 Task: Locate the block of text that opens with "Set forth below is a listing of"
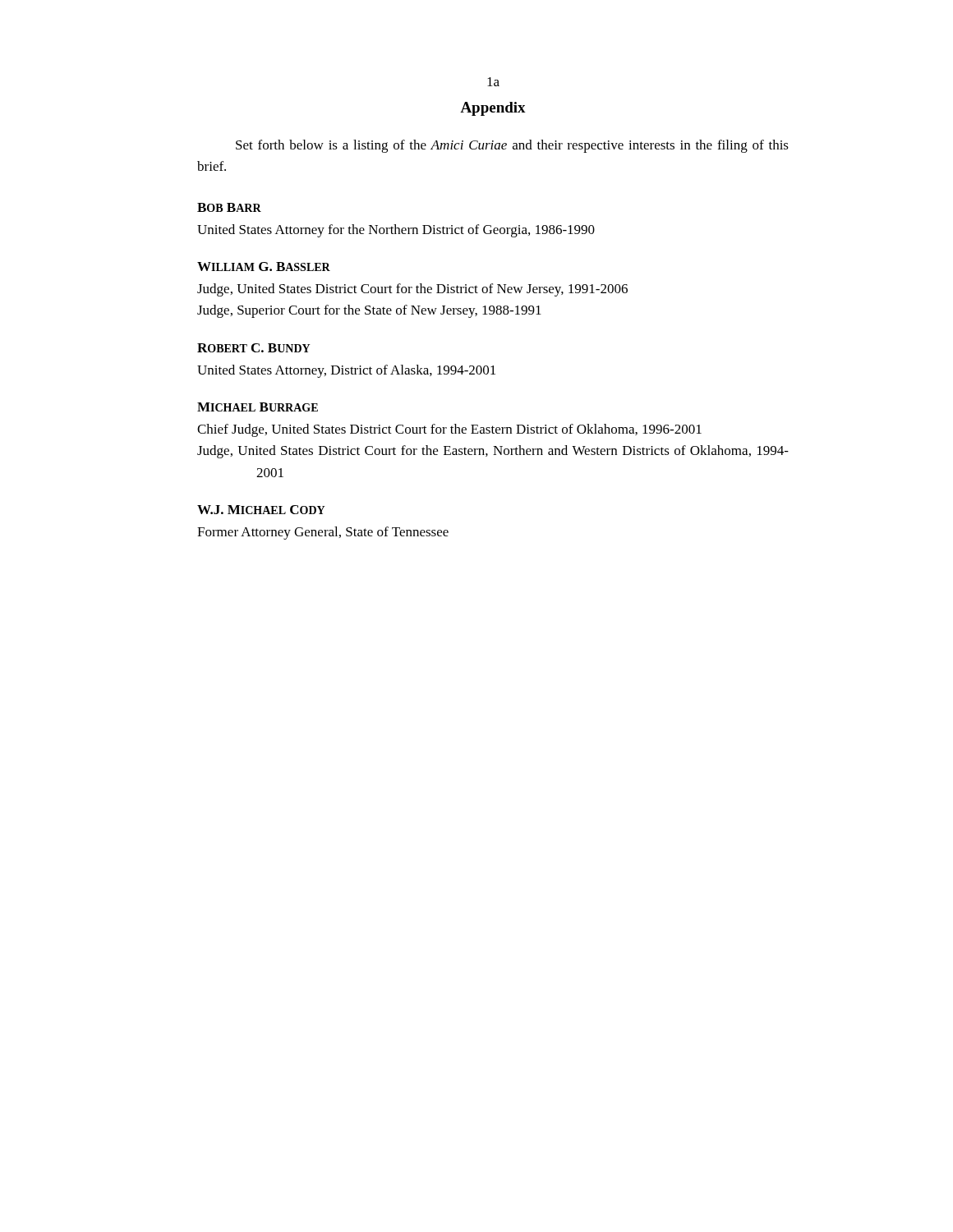coord(493,156)
